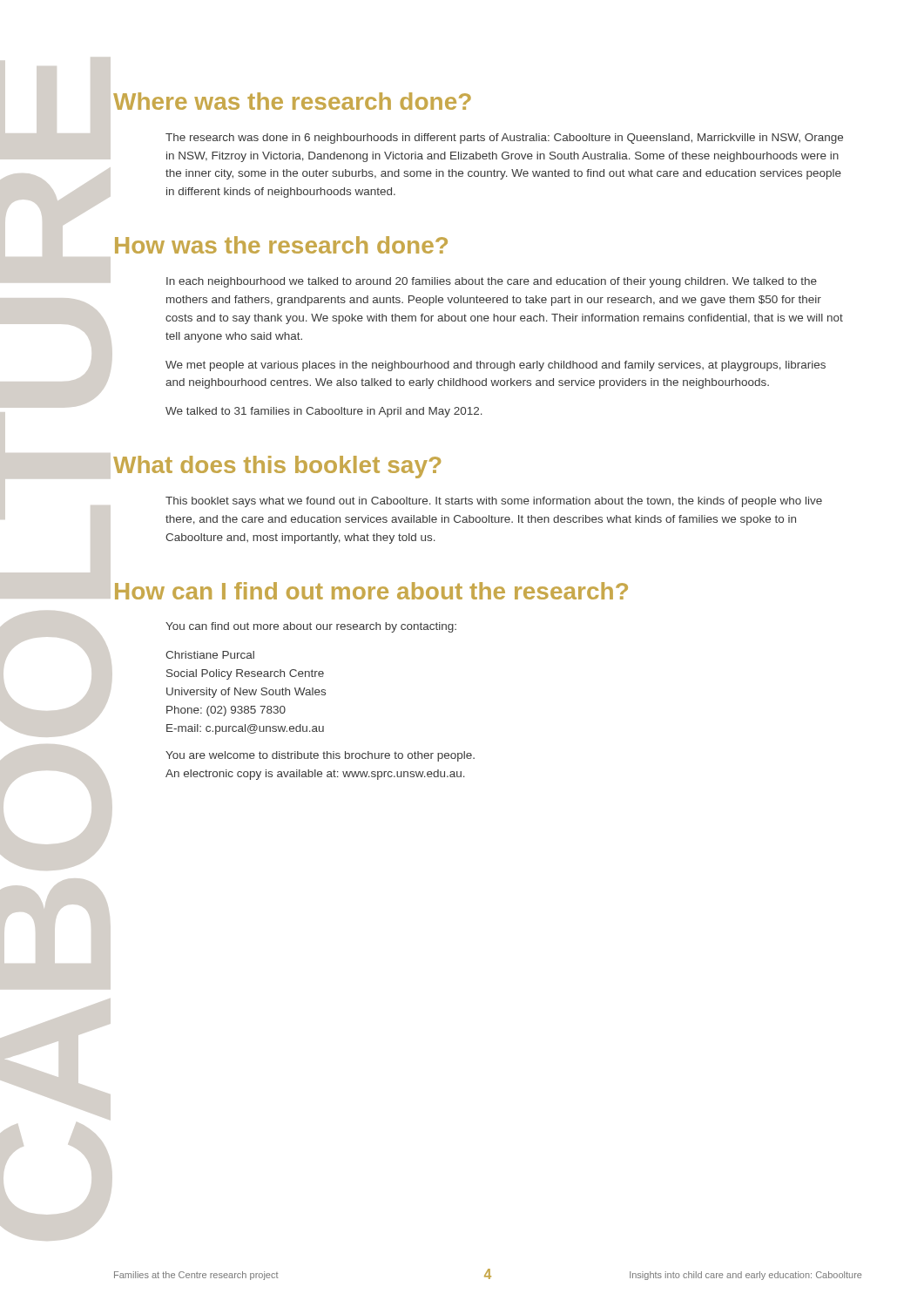Click on the passage starting "This booklet says"

pos(494,519)
